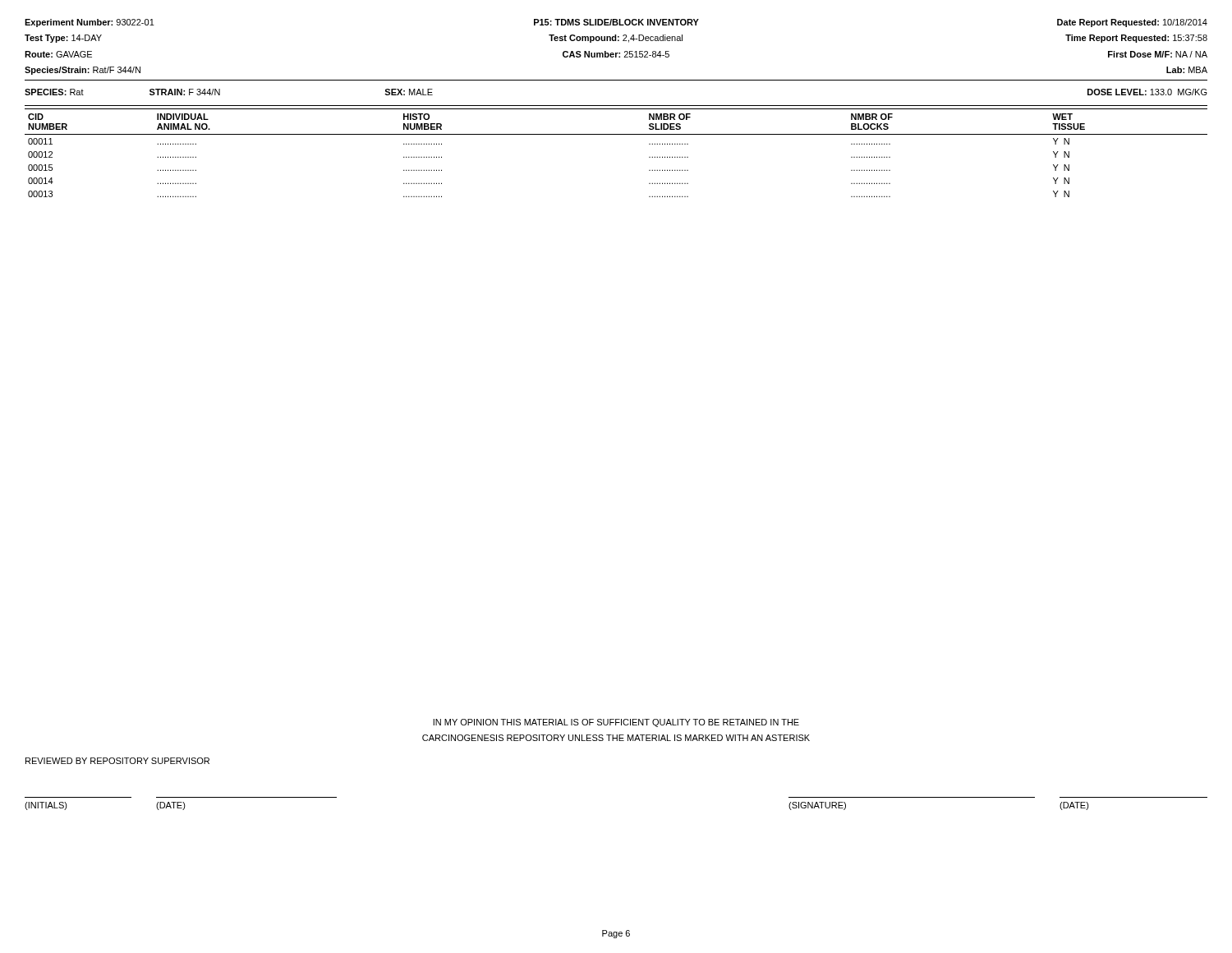Screen dimensions: 953x1232
Task: Point to the element starting "IN MY OPINION THIS MATERIAL IS OF SUFFICIENT"
Action: (616, 730)
